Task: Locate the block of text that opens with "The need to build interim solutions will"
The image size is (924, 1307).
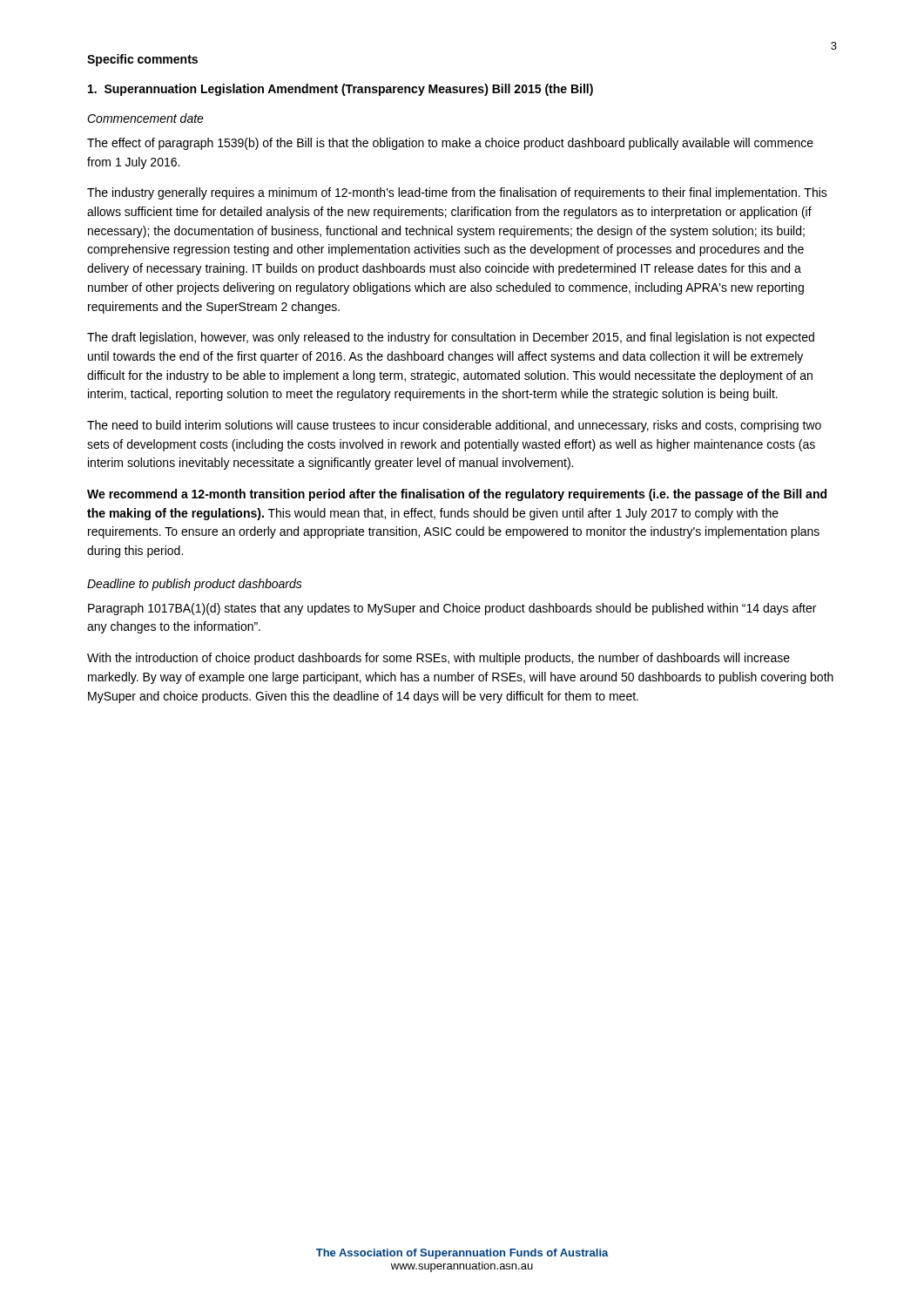Action: click(454, 444)
